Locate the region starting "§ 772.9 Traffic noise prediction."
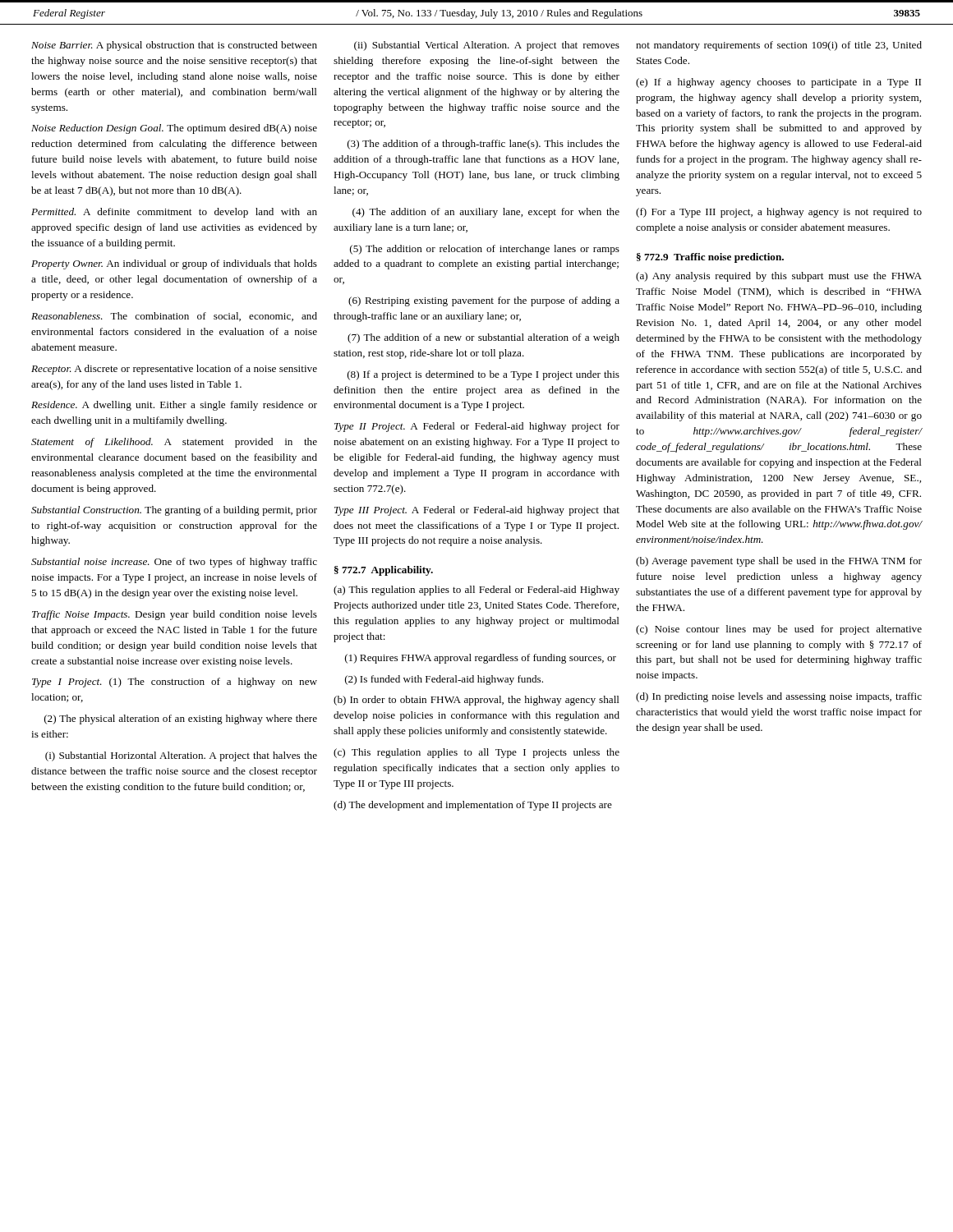 coord(710,256)
